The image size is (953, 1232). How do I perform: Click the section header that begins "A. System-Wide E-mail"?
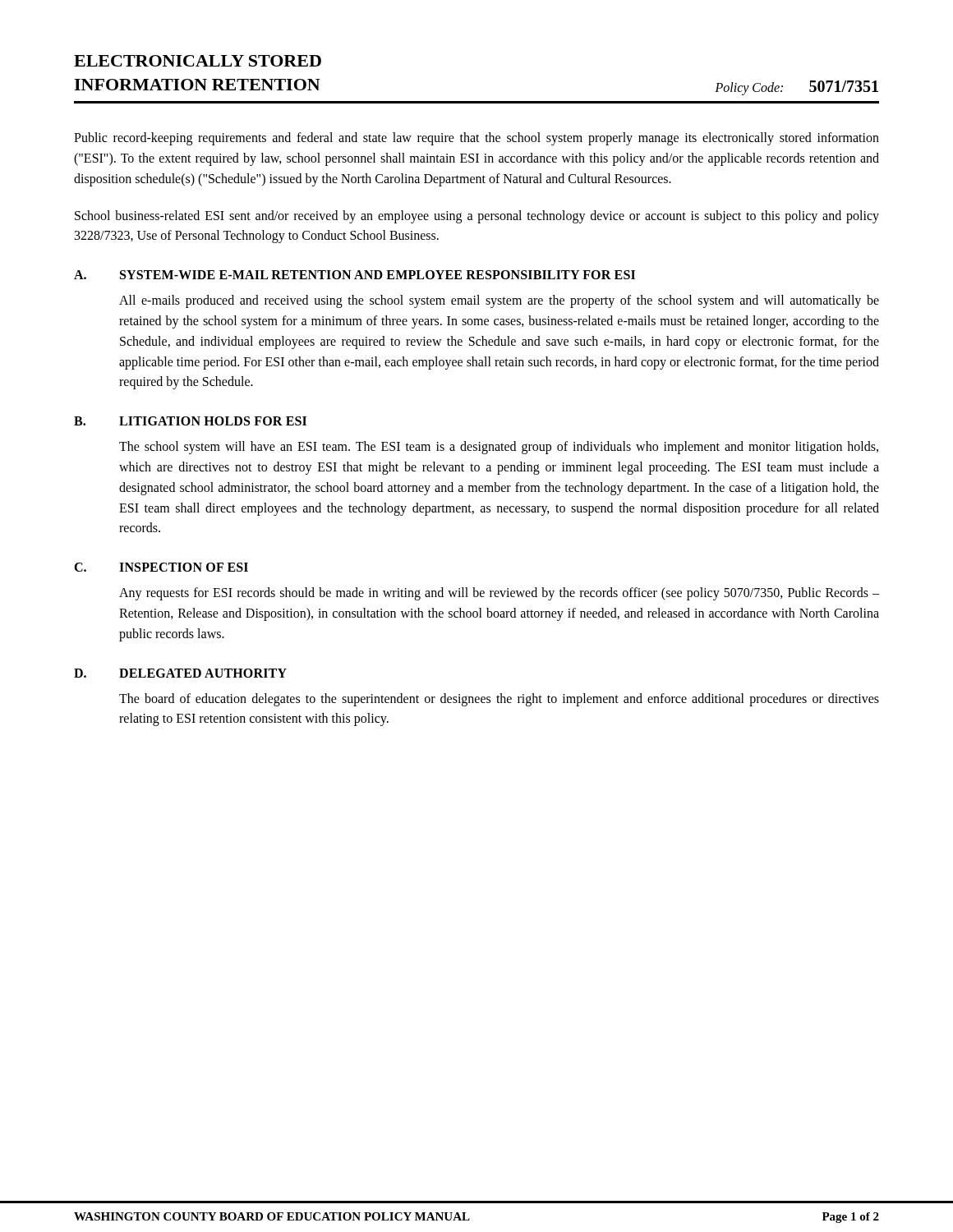tap(355, 275)
